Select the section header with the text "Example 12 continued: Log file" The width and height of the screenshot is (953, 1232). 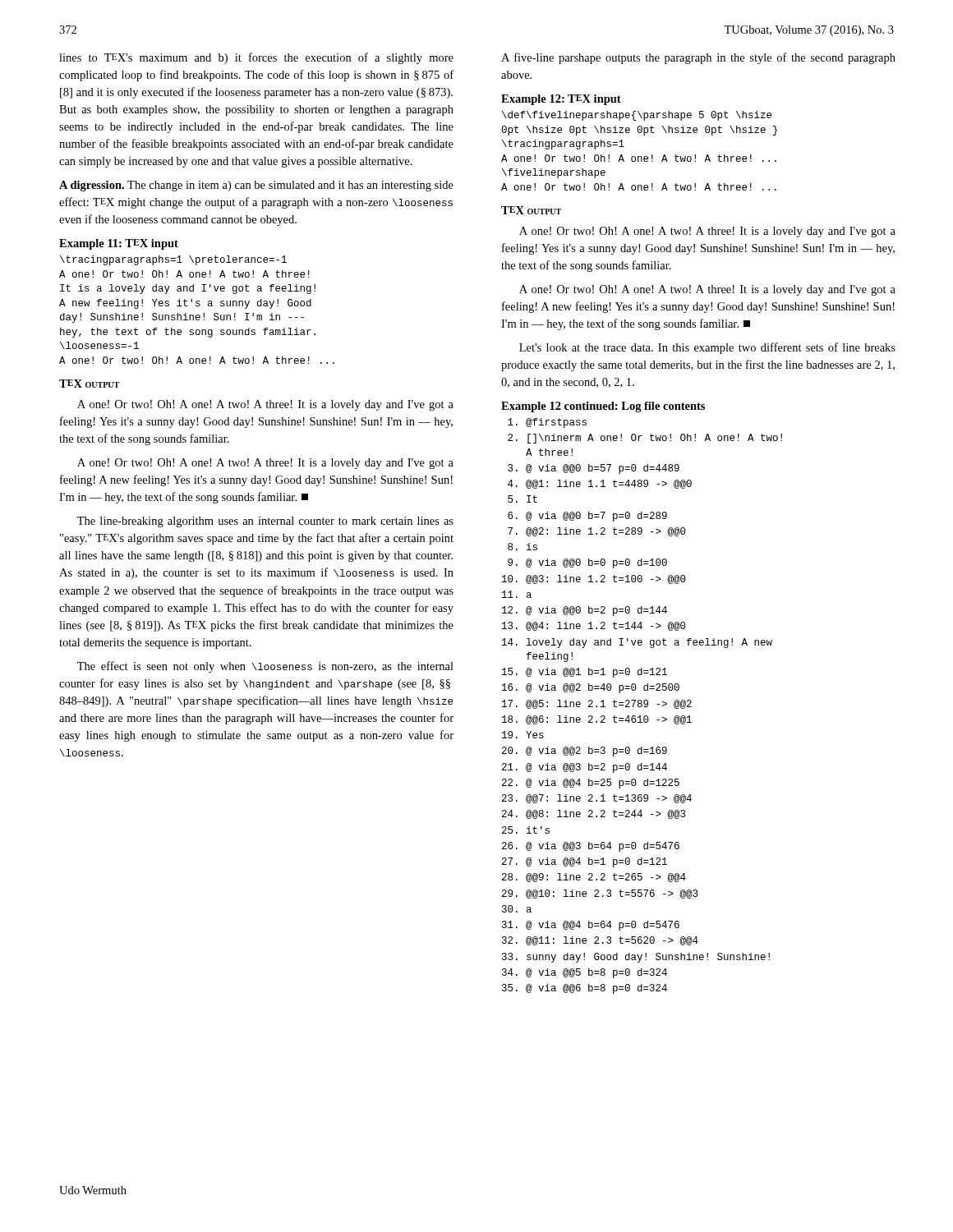point(603,406)
